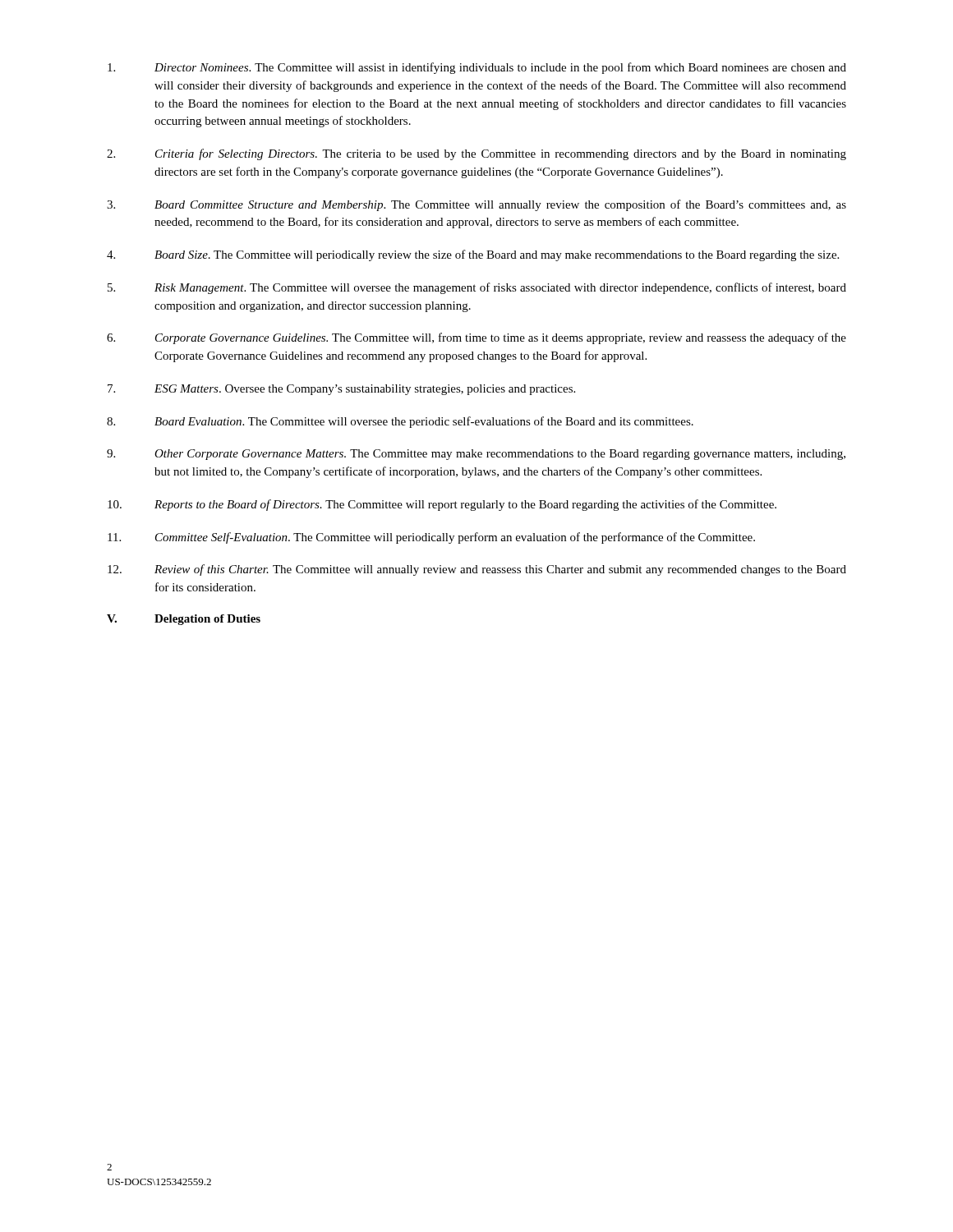Screen dimensions: 1232x953
Task: Point to the region starting "7. ESG Matters. Oversee"
Action: point(476,389)
